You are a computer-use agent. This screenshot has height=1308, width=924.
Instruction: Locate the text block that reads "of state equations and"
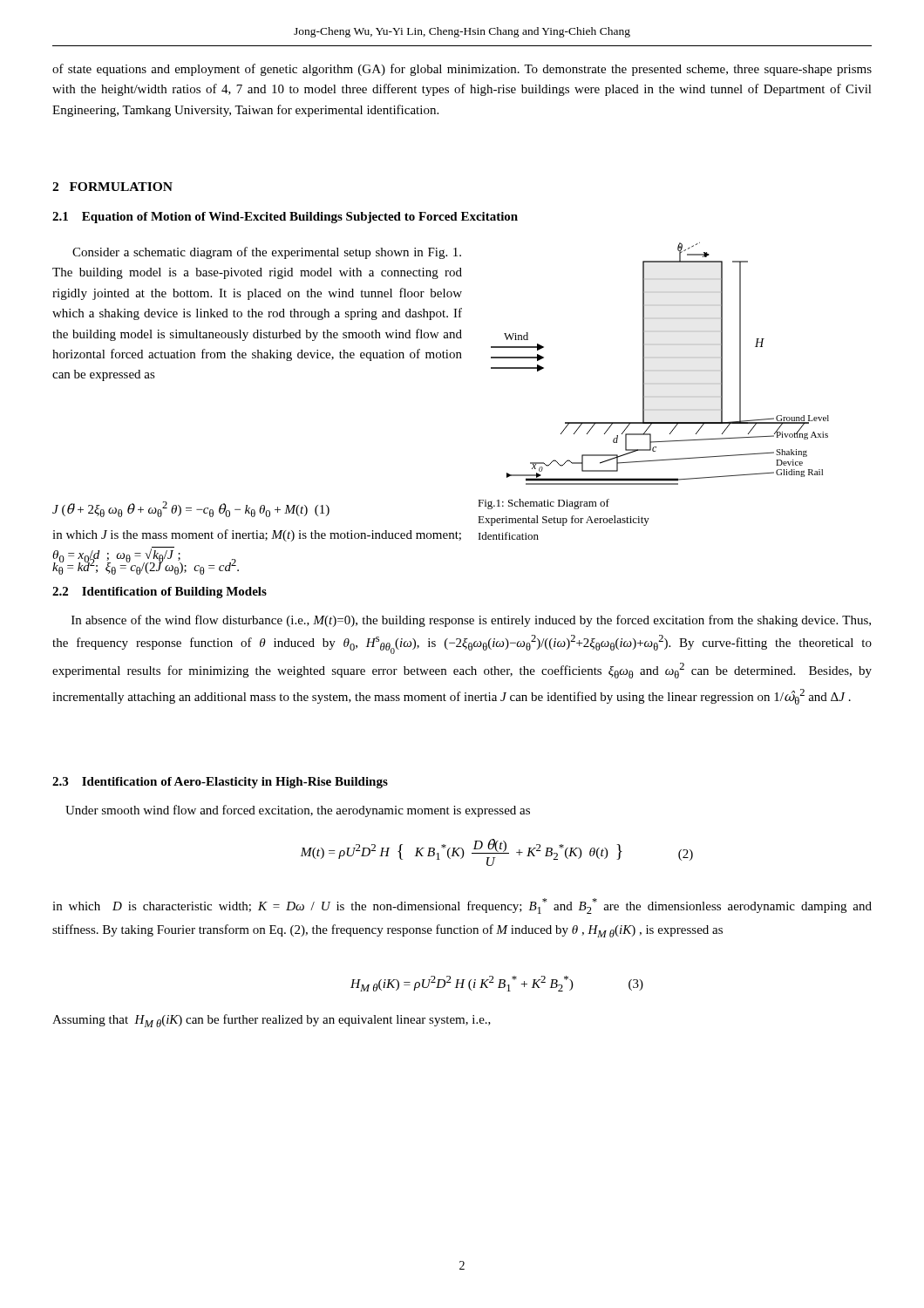tap(462, 89)
